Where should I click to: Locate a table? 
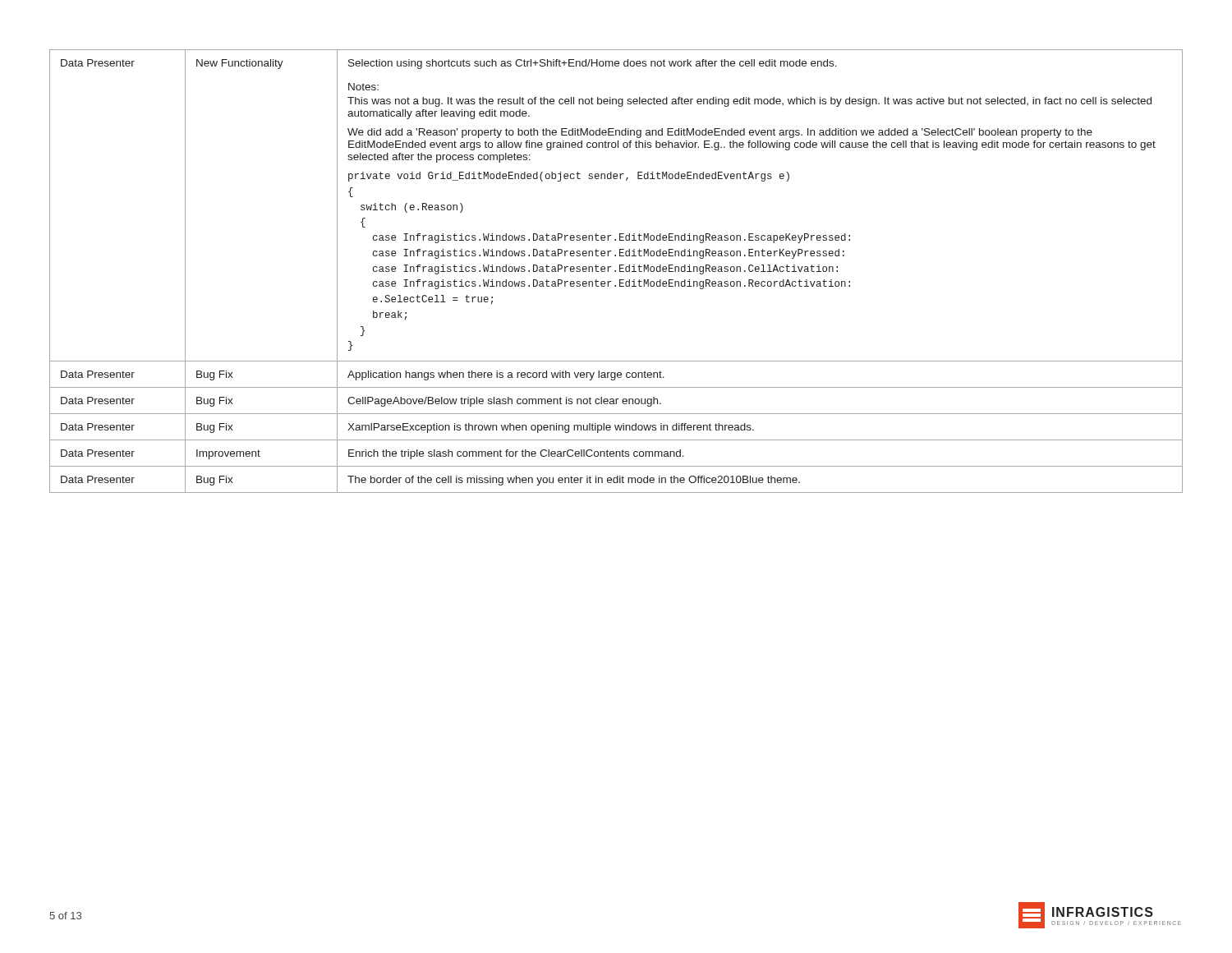(616, 271)
